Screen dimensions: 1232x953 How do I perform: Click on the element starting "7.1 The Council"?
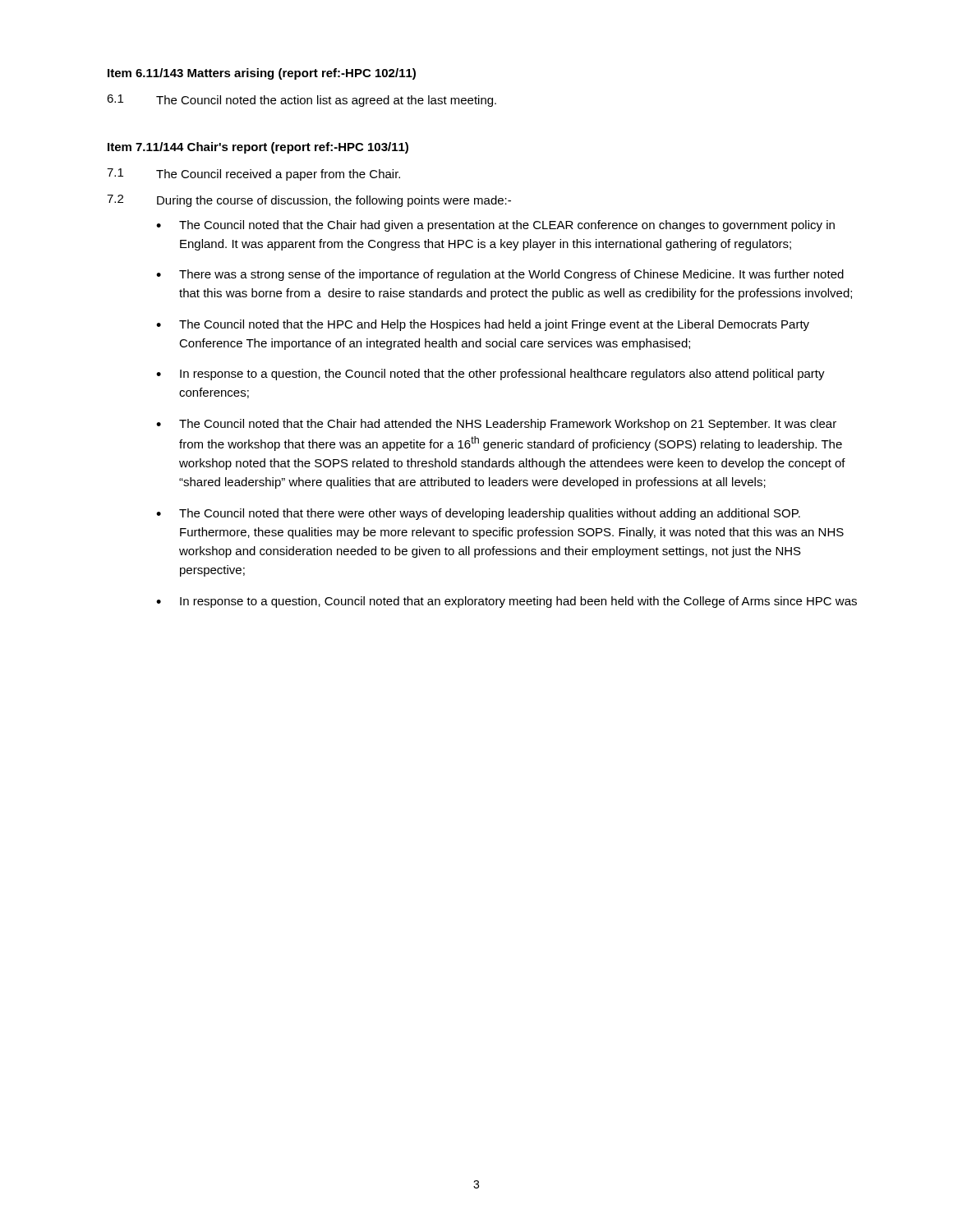tap(253, 175)
